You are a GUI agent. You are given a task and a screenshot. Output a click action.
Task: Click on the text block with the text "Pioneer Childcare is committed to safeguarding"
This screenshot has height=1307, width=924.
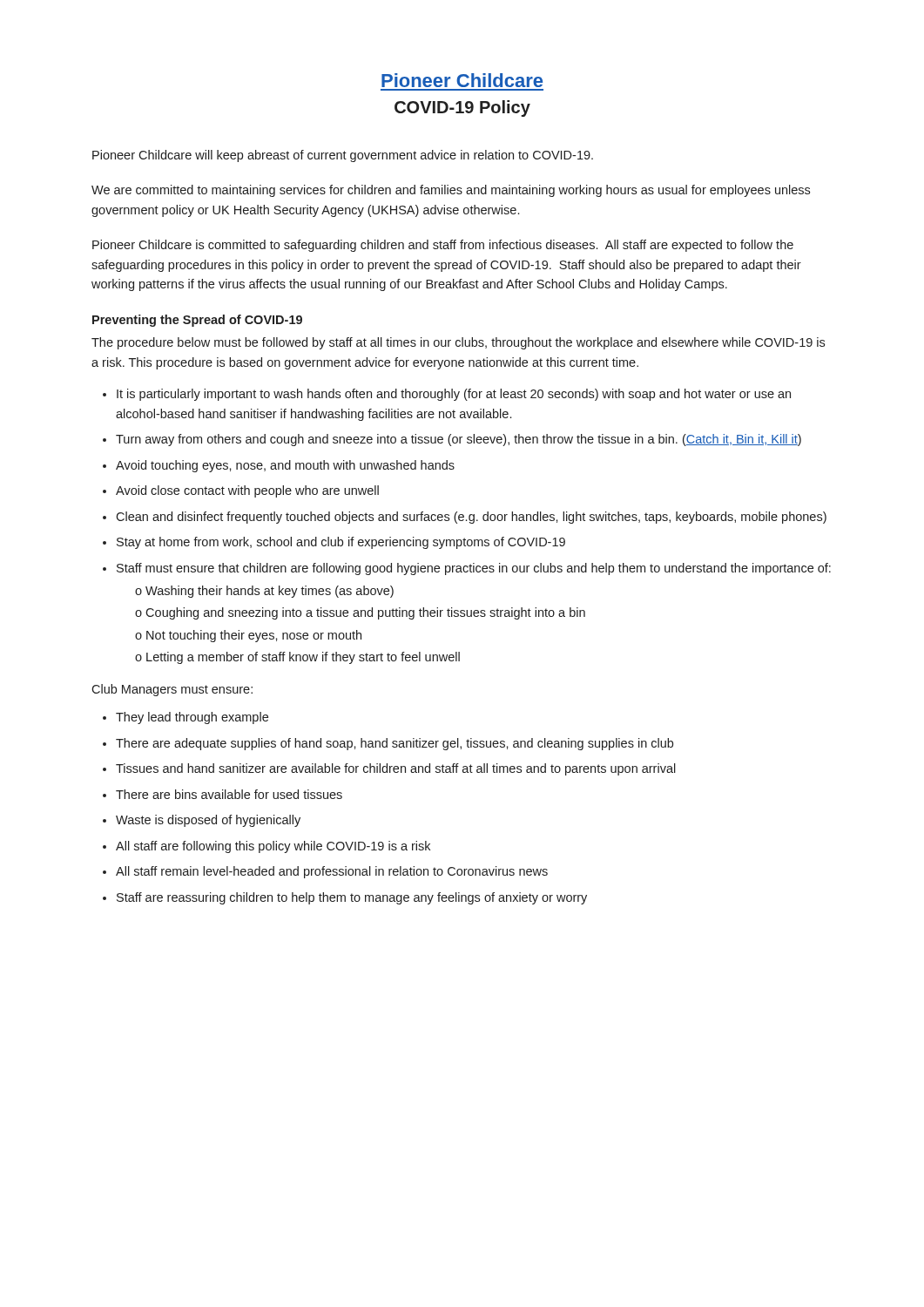tap(446, 265)
